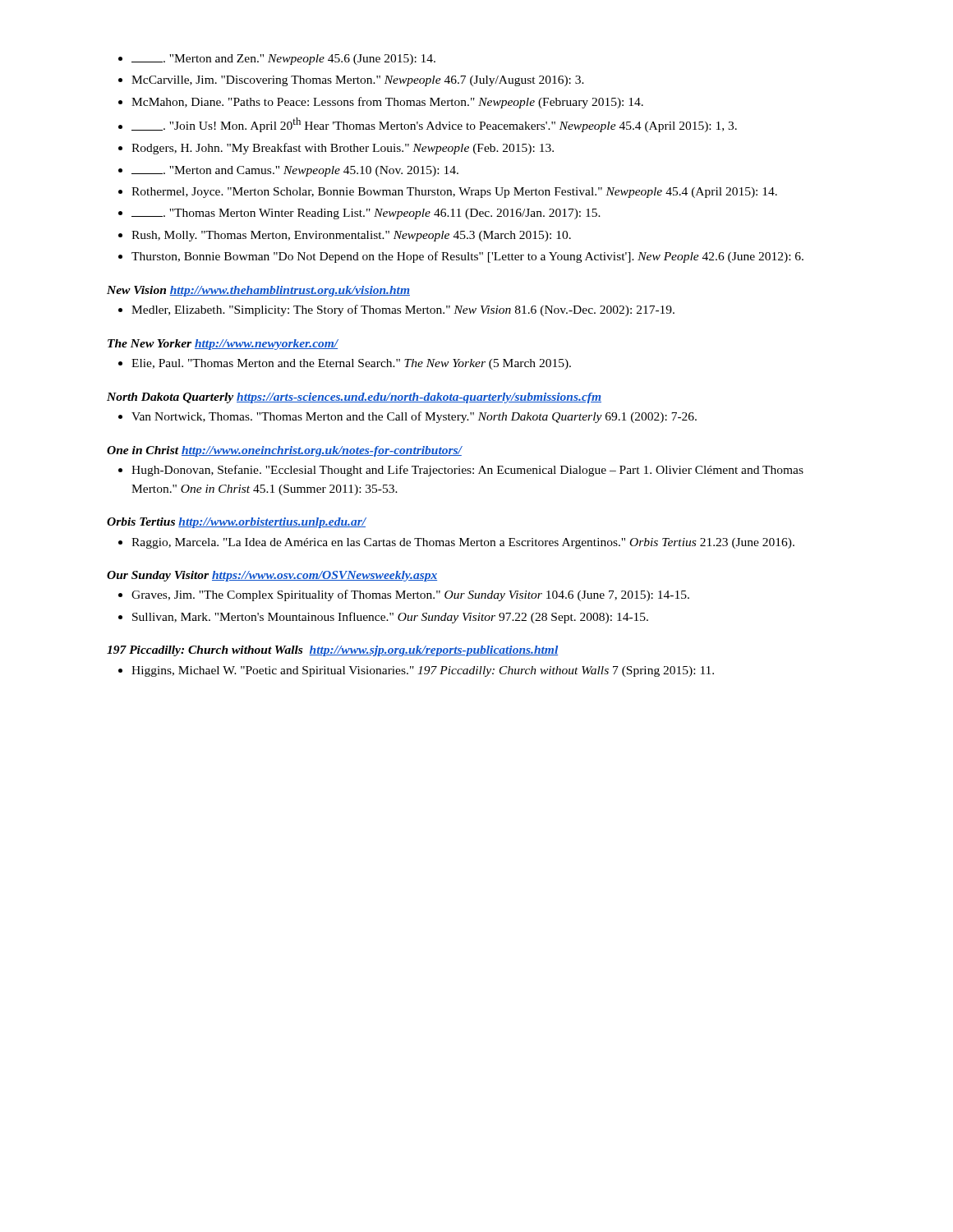
Task: Navigate to the text block starting "Higgins, Michael W. "Poetic"
Action: [476, 670]
